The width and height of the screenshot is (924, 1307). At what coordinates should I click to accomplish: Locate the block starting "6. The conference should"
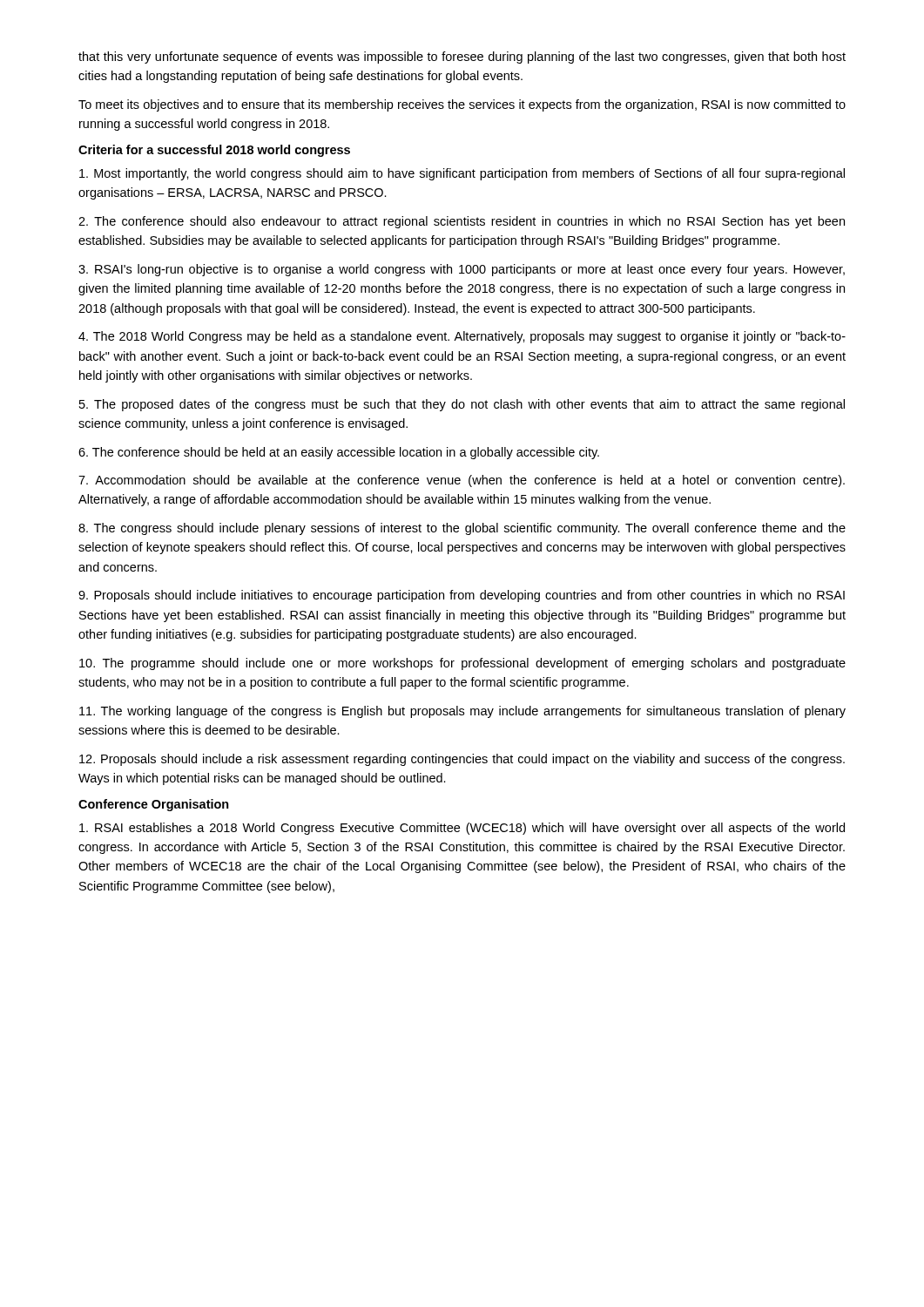339,452
